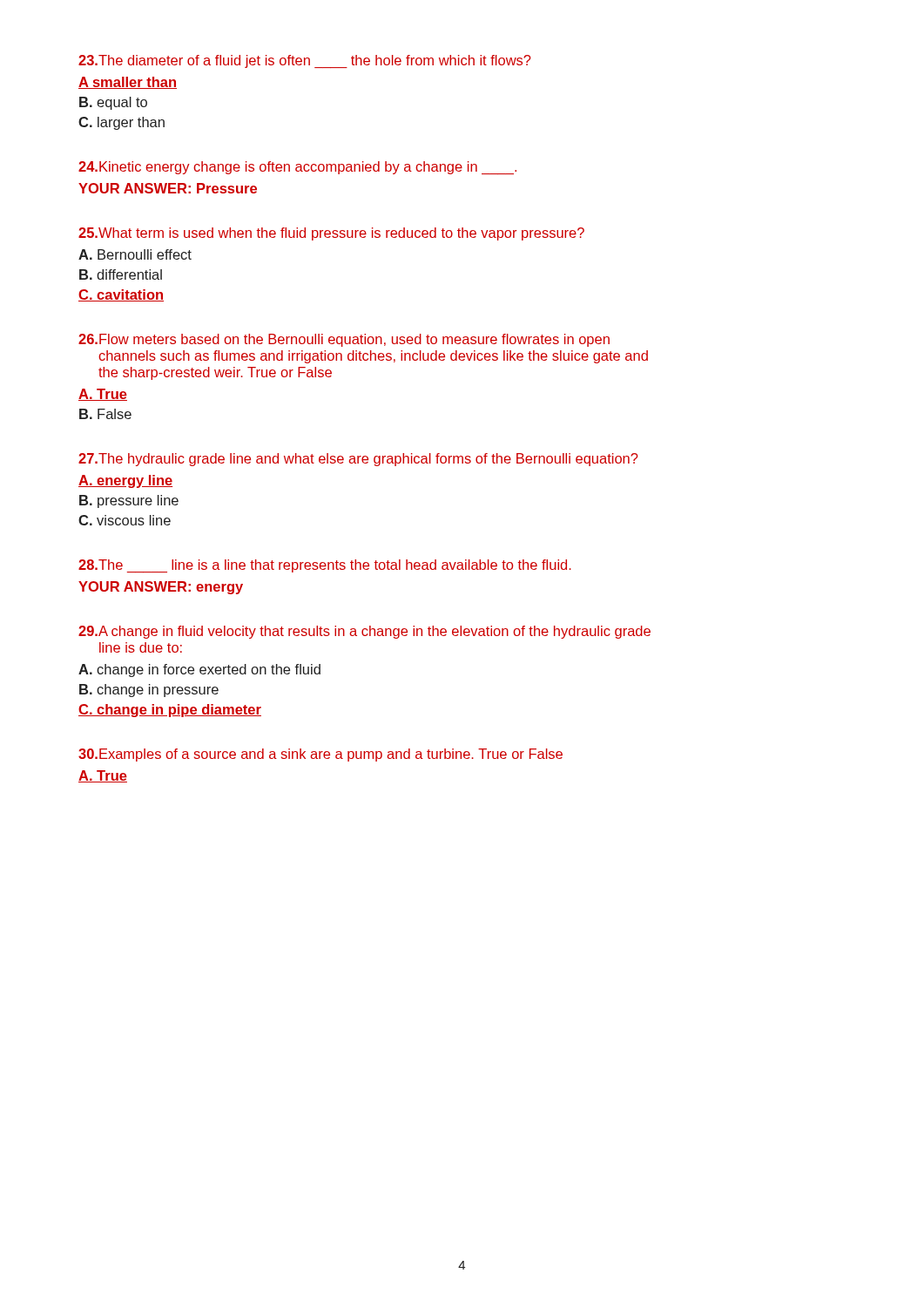Image resolution: width=924 pixels, height=1307 pixels.
Task: Point to "A. energy line"
Action: 125,480
